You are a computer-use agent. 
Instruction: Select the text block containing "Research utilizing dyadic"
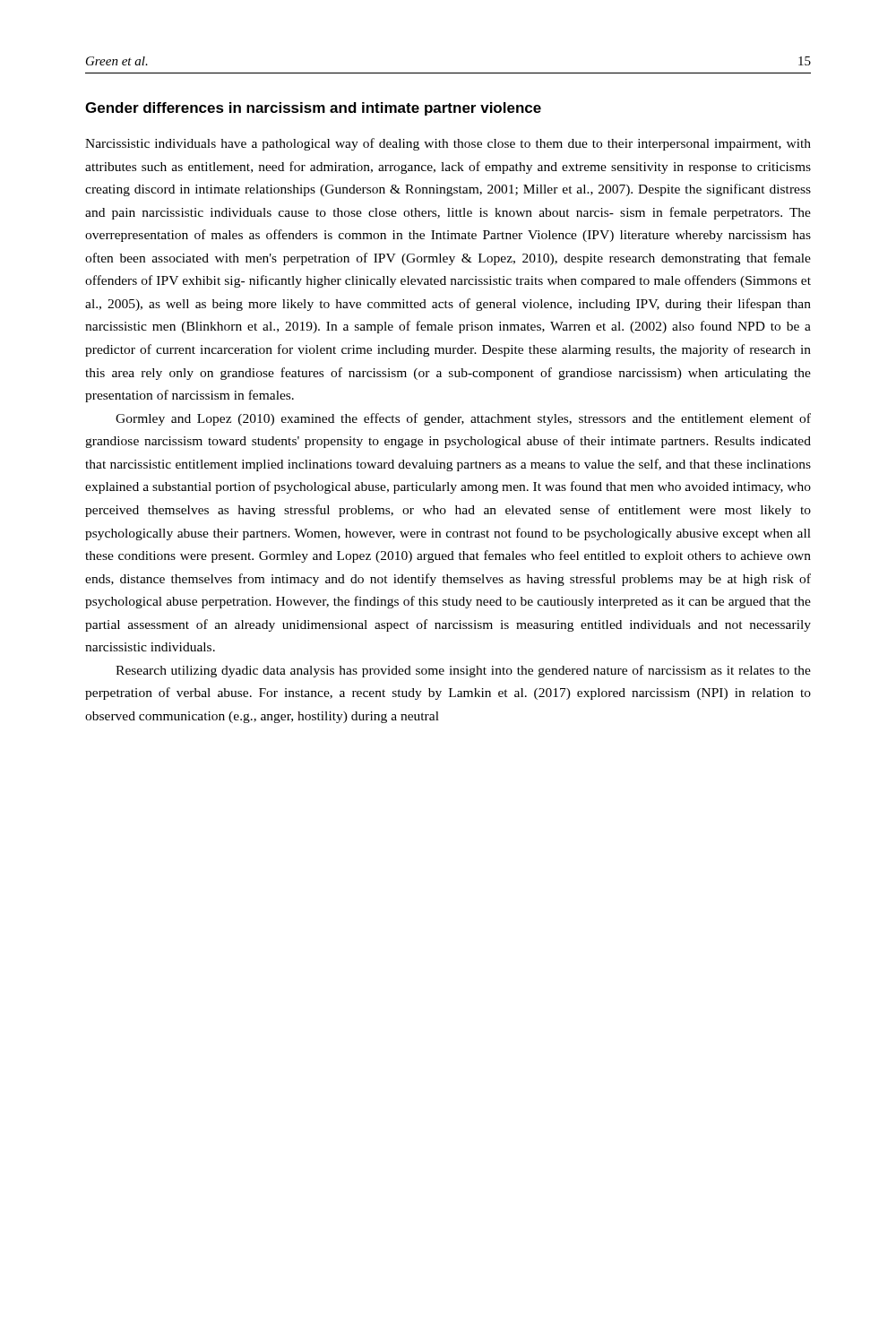pyautogui.click(x=448, y=693)
